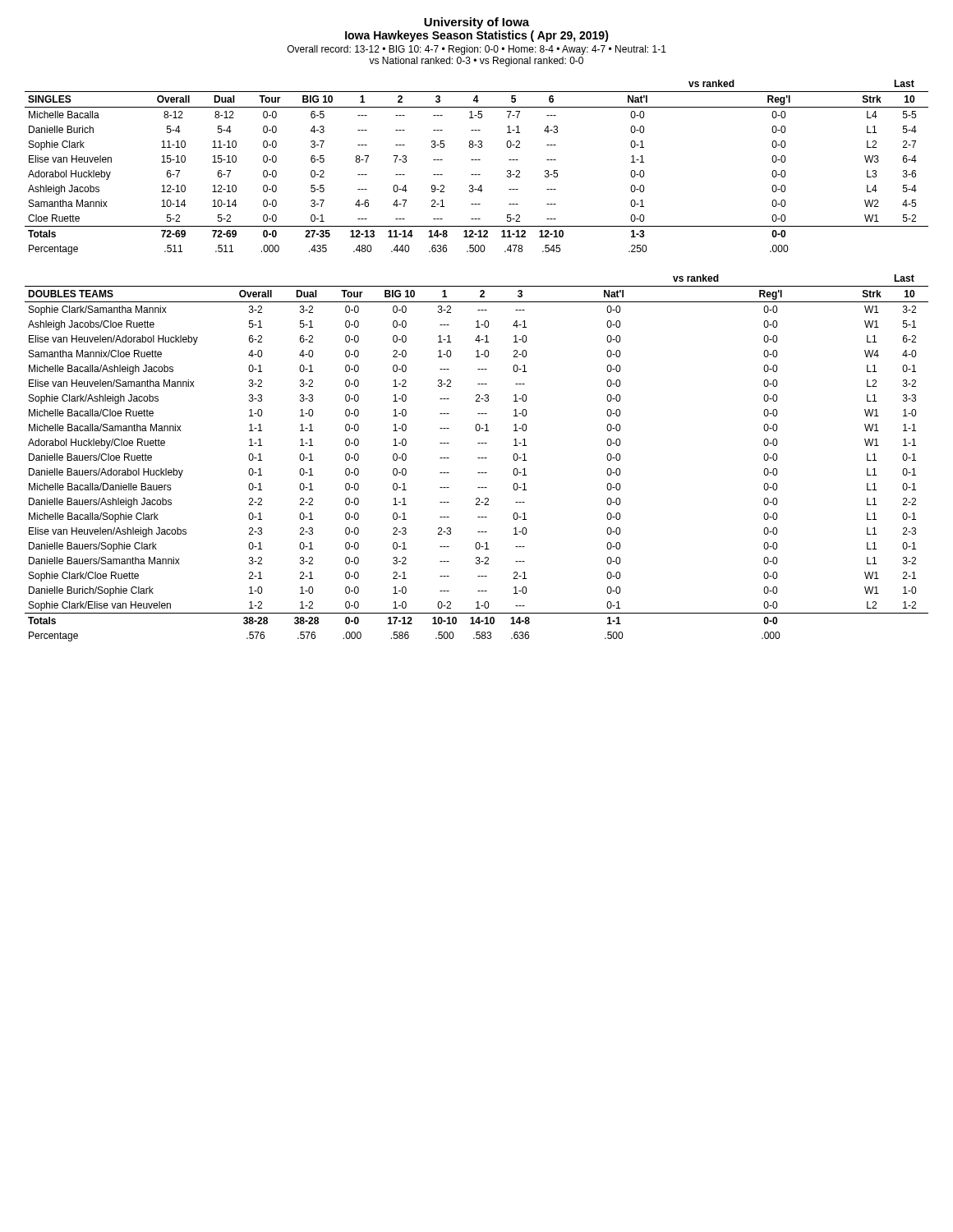Screen dimensions: 1232x953
Task: Select the text block starting "University of Iowa Iowa Hawkeyes Season"
Action: tap(476, 28)
